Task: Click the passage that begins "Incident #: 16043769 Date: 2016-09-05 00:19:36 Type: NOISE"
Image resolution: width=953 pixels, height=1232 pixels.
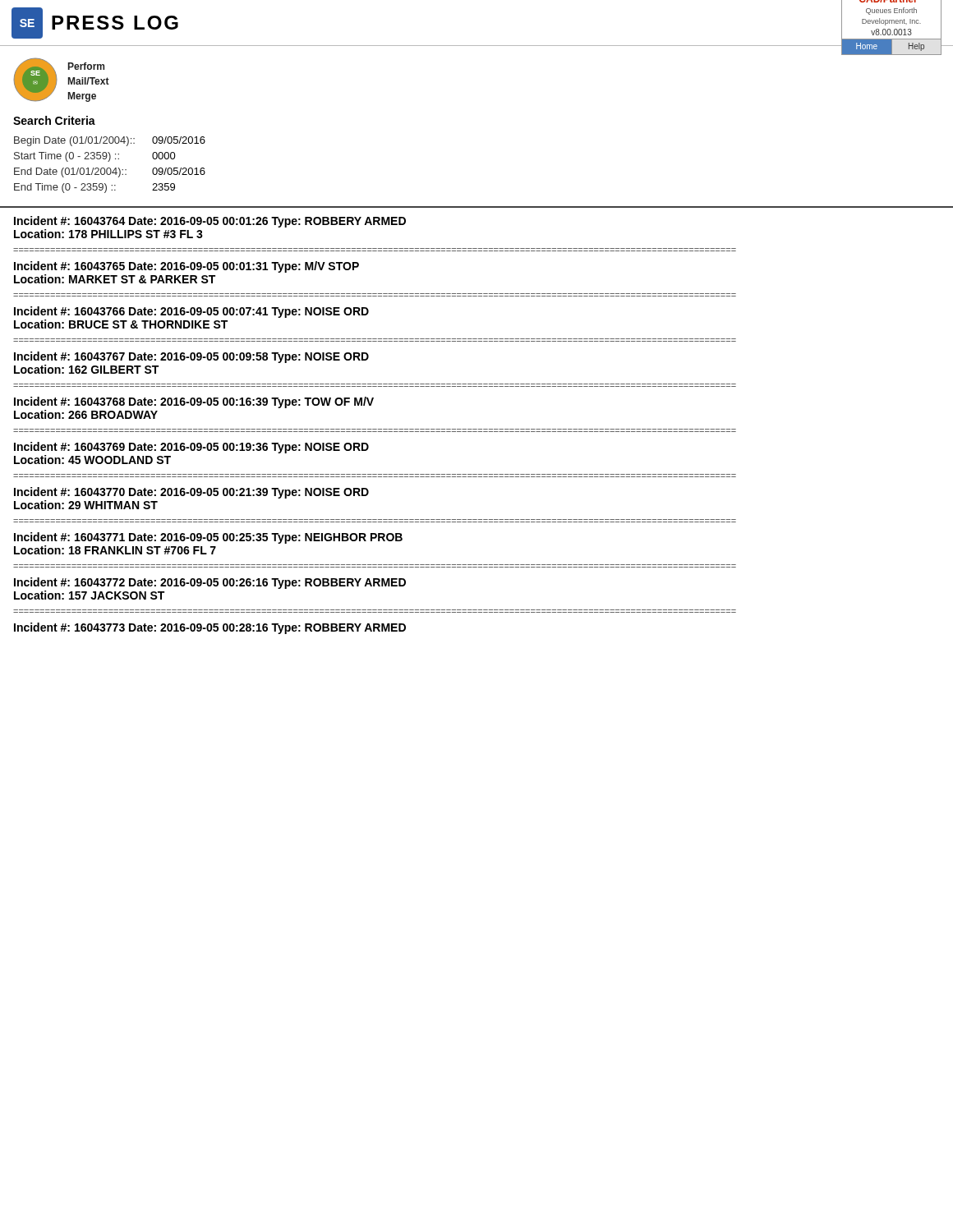Action: [191, 448]
